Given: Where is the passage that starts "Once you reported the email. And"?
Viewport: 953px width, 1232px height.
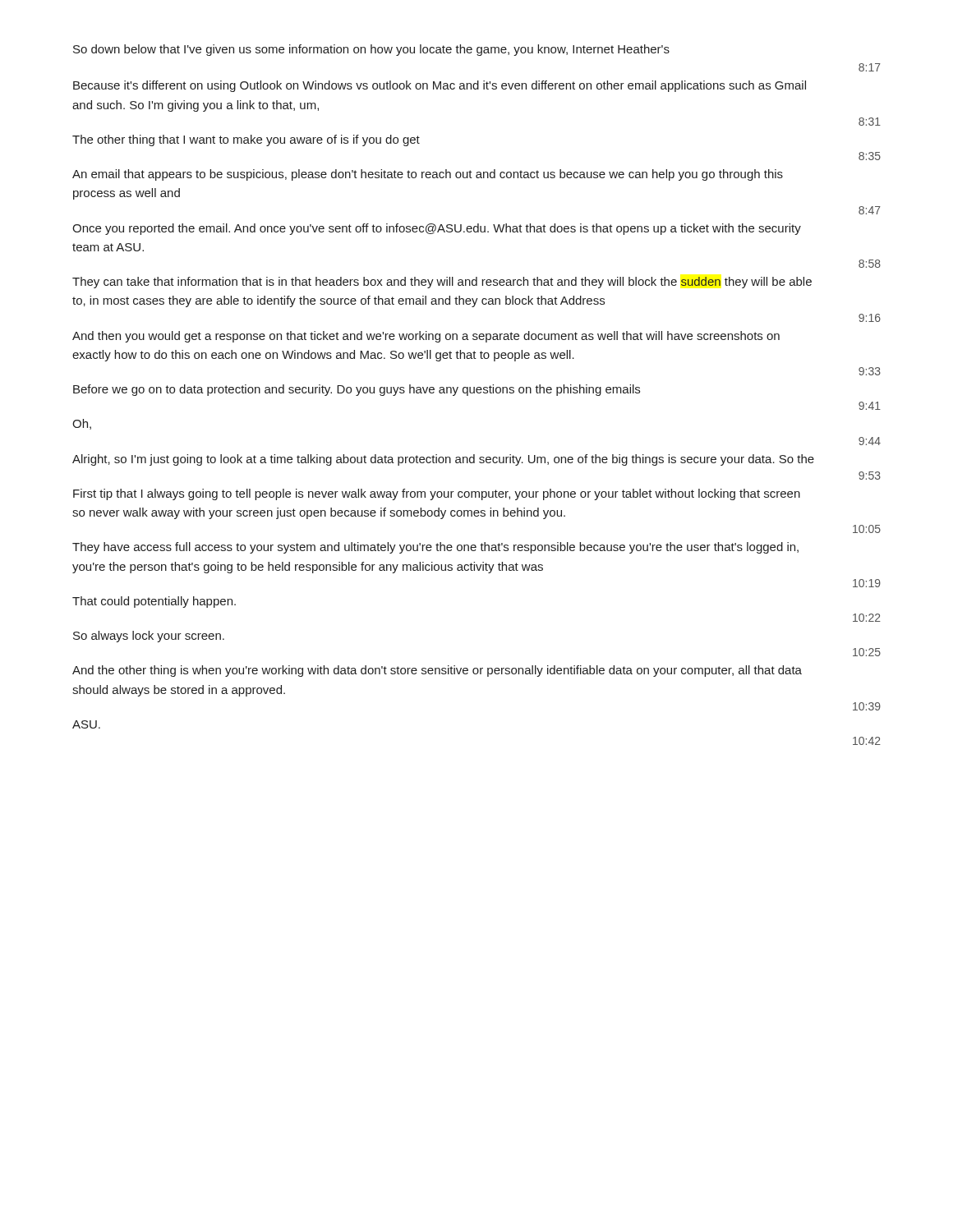Looking at the screenshot, I should pos(476,237).
